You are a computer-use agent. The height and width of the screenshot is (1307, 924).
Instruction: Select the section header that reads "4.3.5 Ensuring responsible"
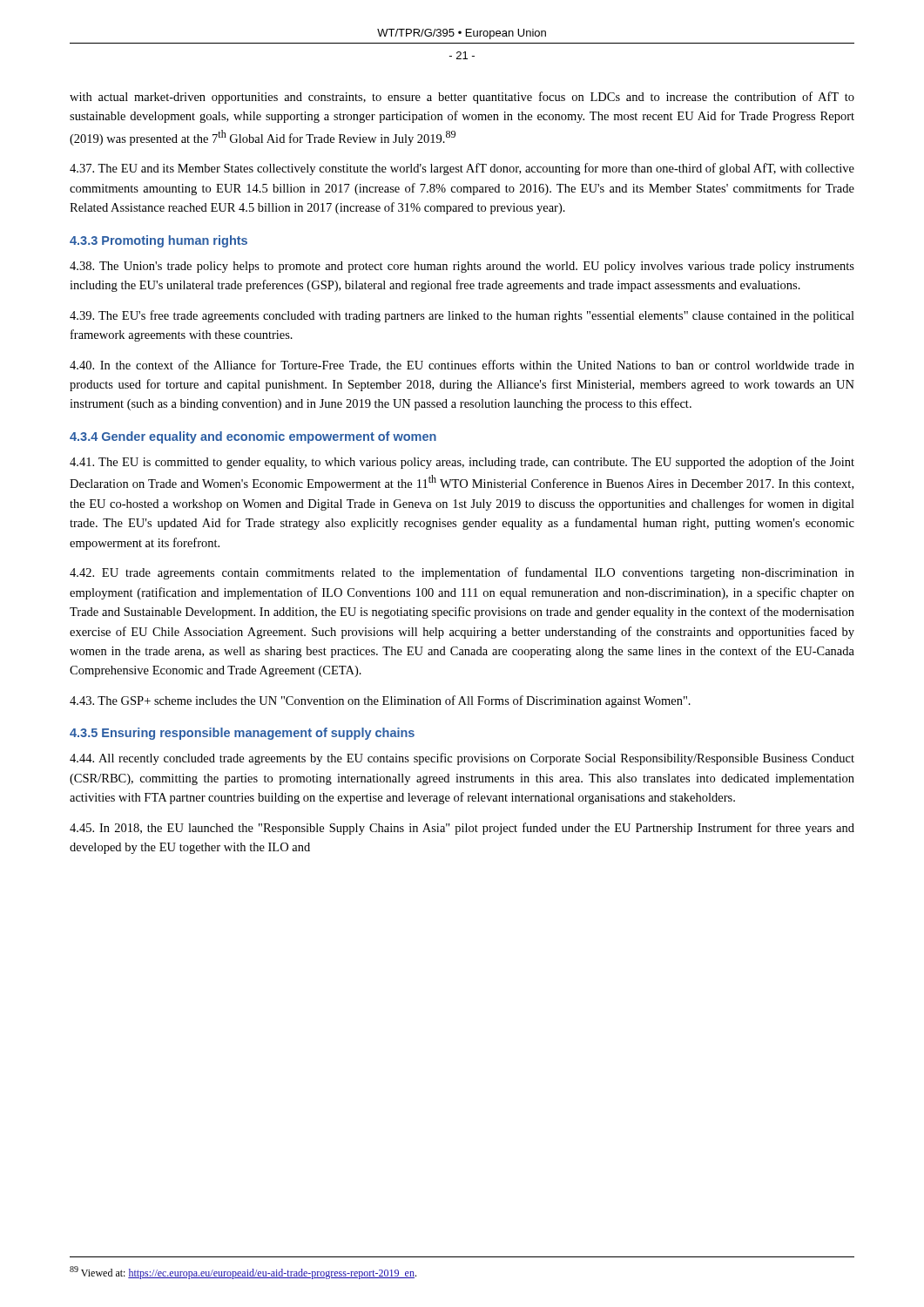pyautogui.click(x=242, y=733)
